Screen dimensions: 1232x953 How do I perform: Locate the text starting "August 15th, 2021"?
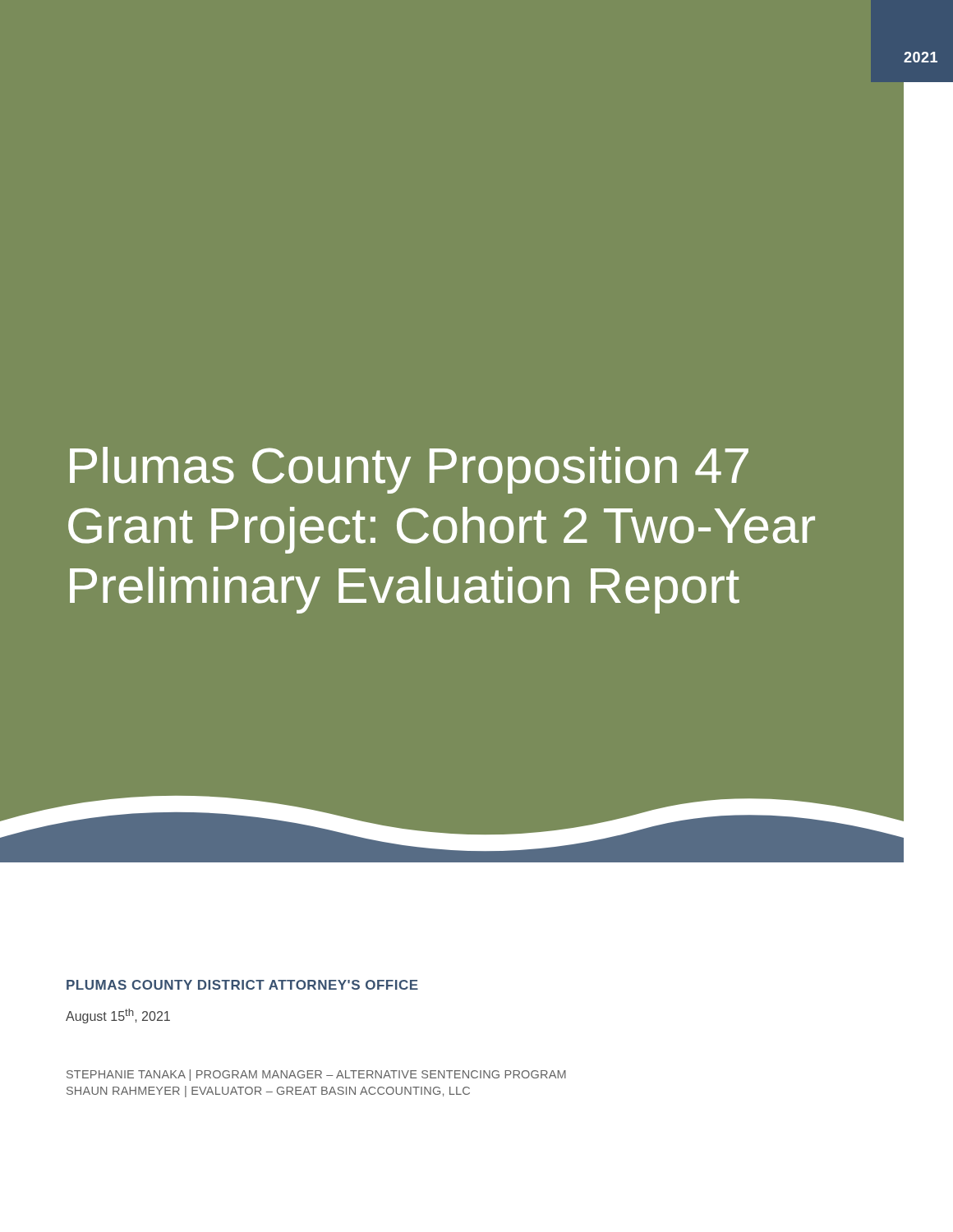tap(118, 1015)
